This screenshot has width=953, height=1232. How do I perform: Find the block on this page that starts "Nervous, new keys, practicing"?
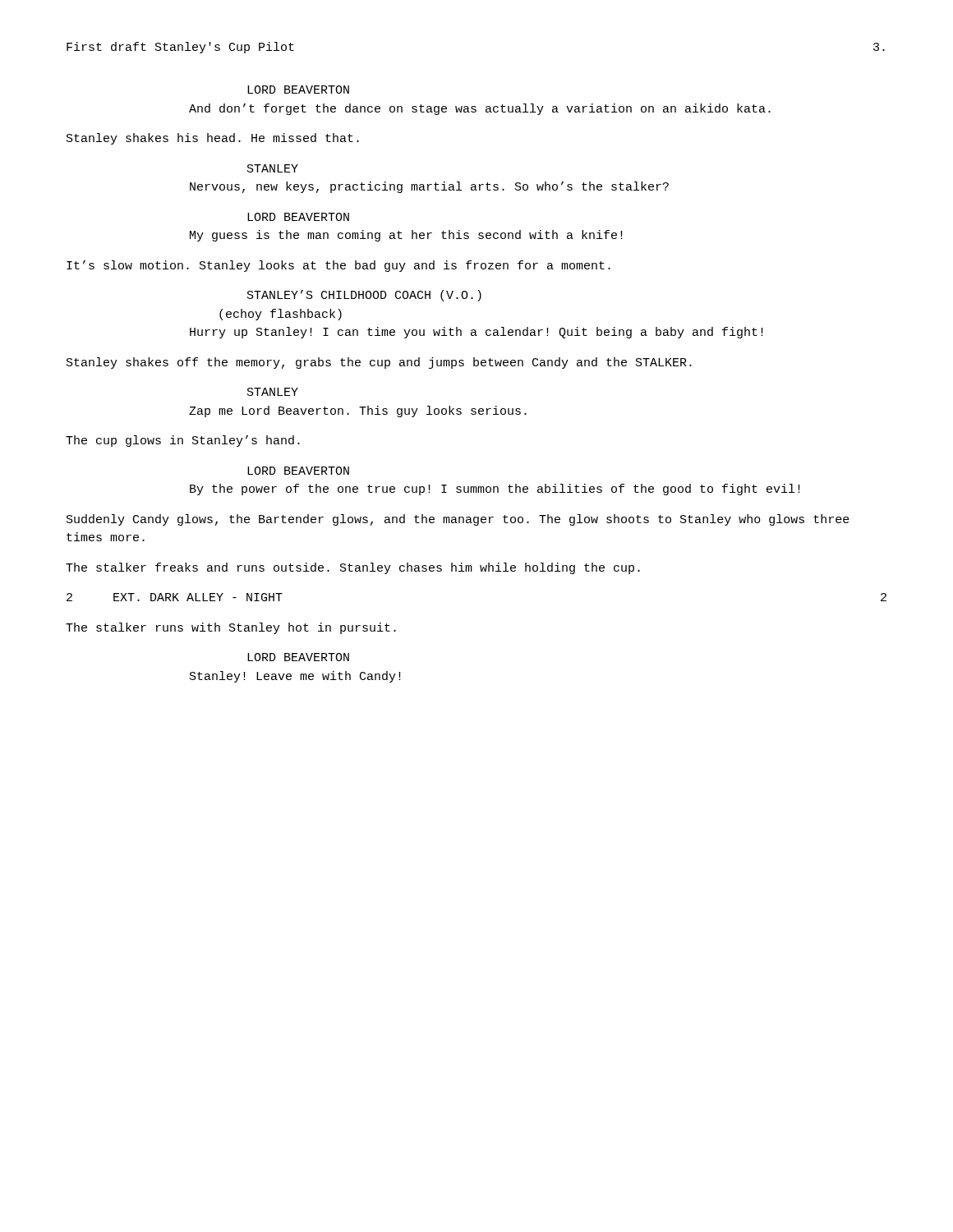click(429, 188)
